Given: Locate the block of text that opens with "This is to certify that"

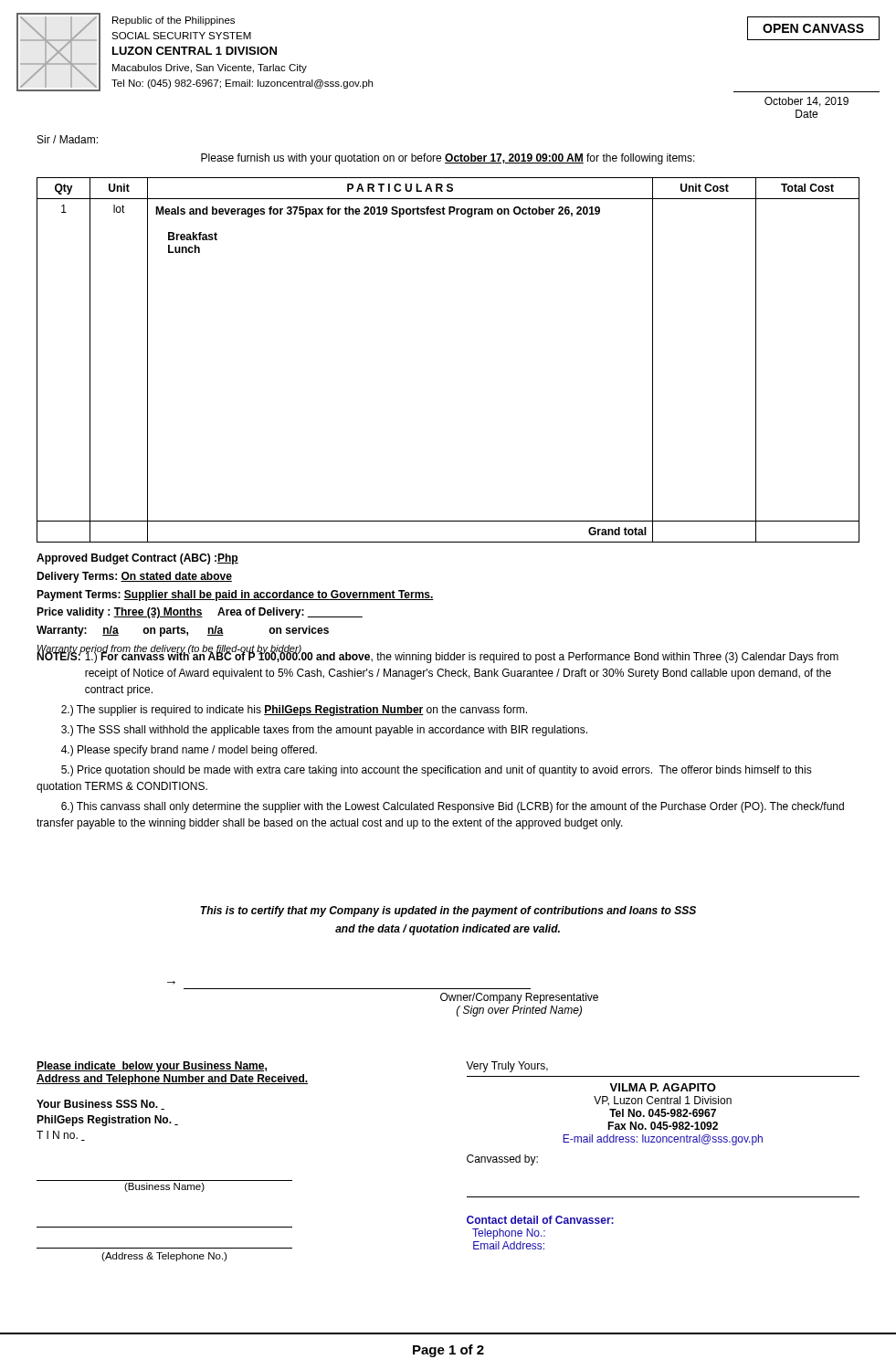Looking at the screenshot, I should (x=448, y=920).
